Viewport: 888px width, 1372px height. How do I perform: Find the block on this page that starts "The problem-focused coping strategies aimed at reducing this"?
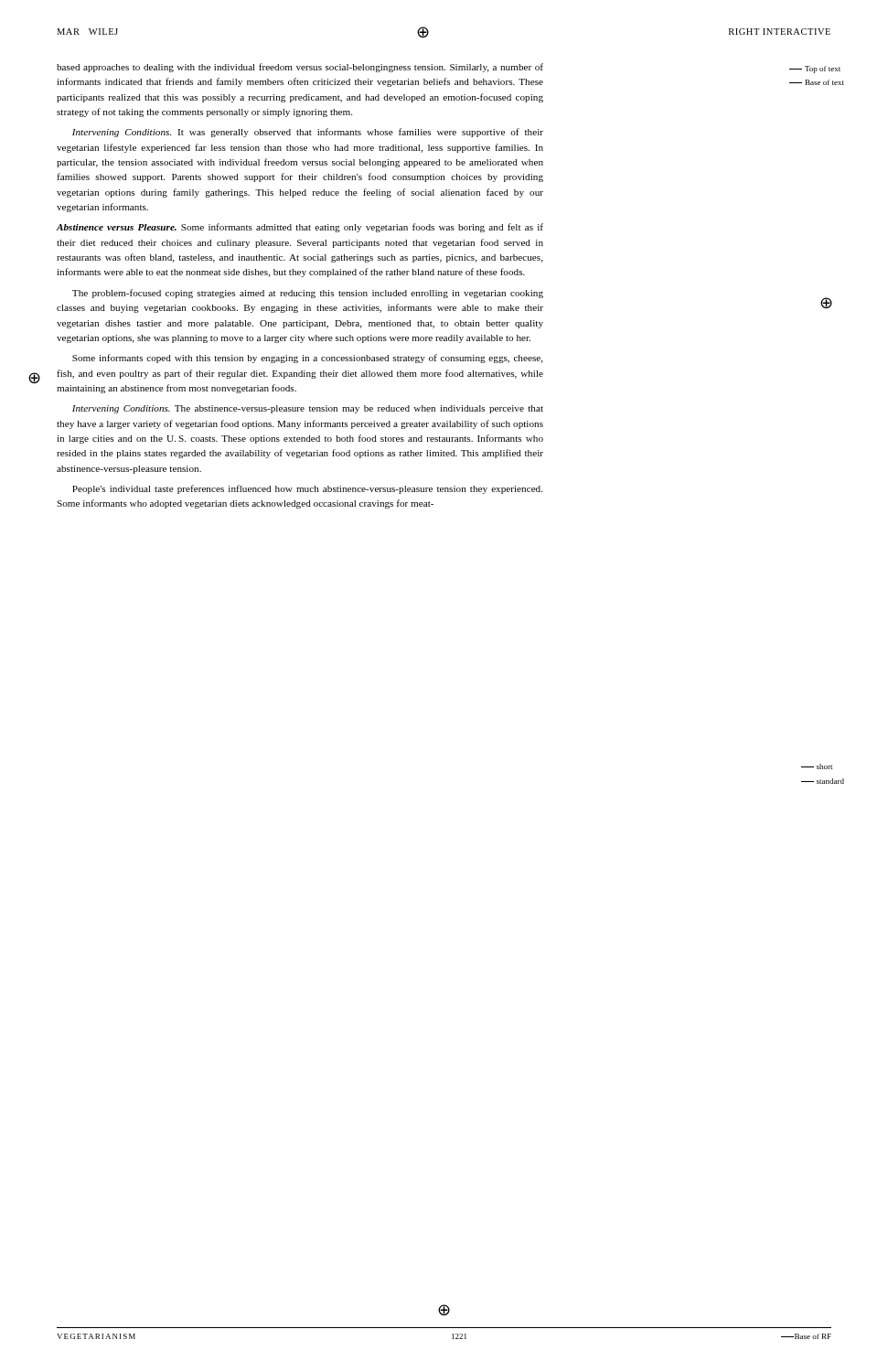pos(300,315)
